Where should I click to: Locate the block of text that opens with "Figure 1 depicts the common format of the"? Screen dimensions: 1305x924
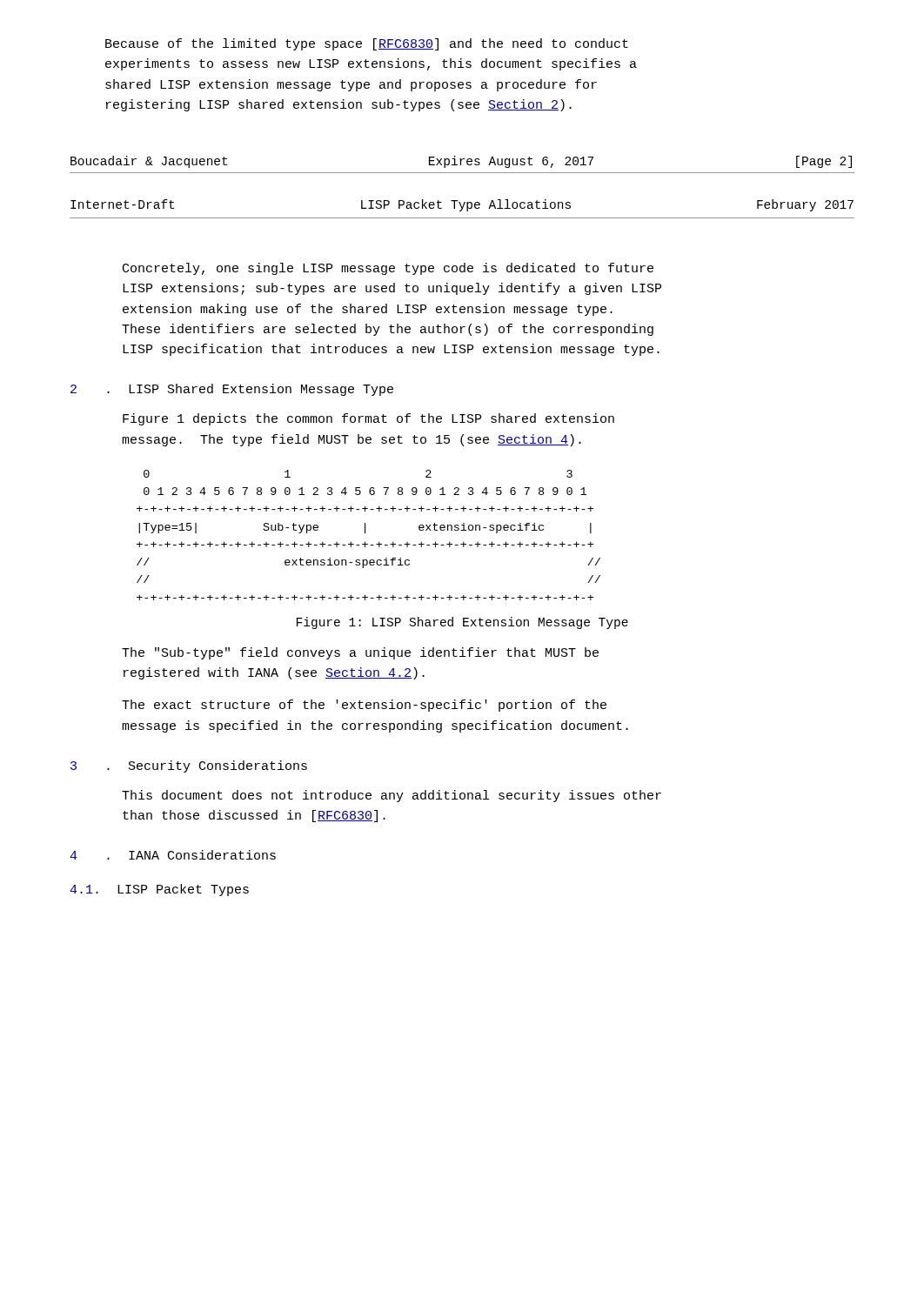(488, 430)
